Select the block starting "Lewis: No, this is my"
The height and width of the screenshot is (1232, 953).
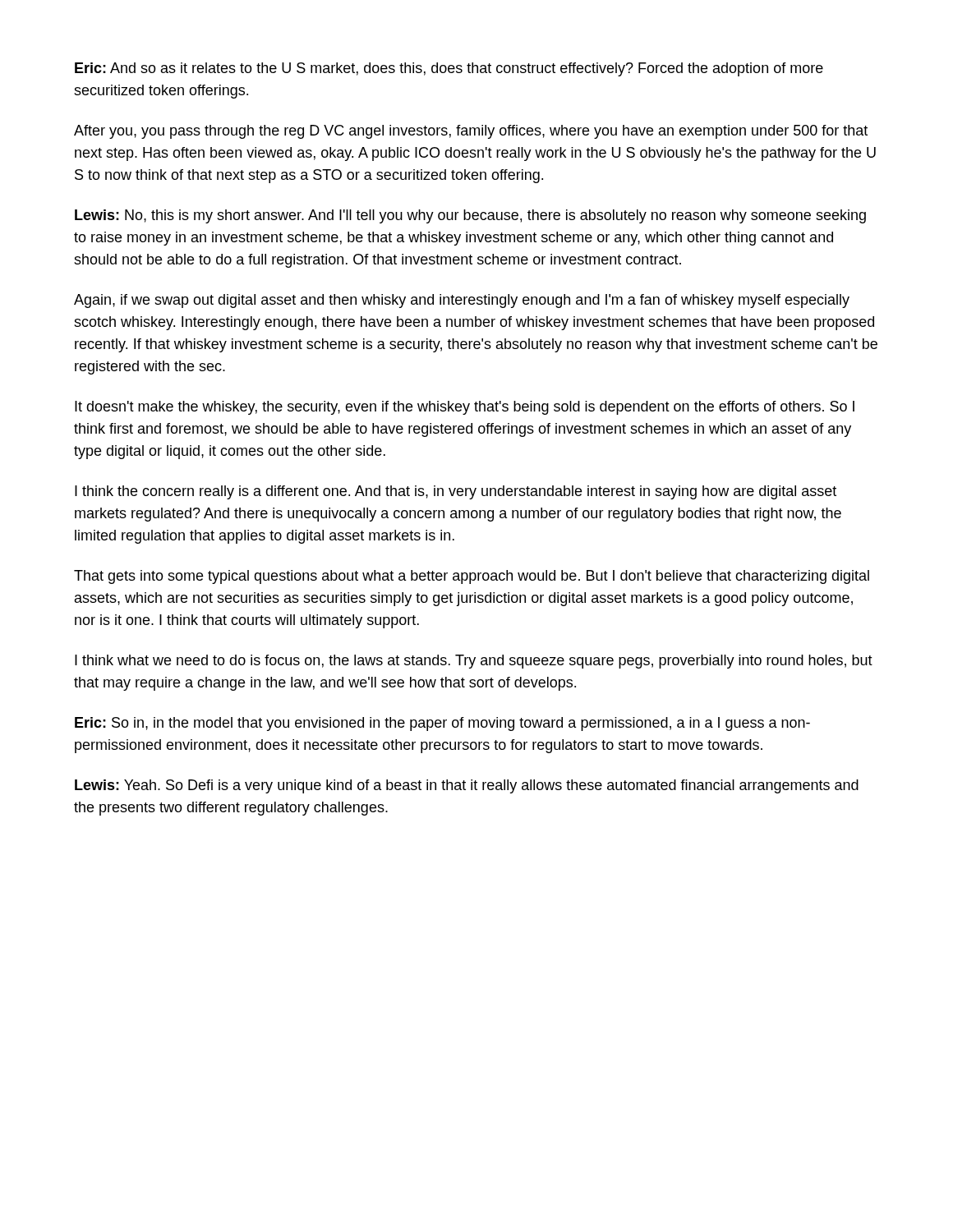pos(470,237)
